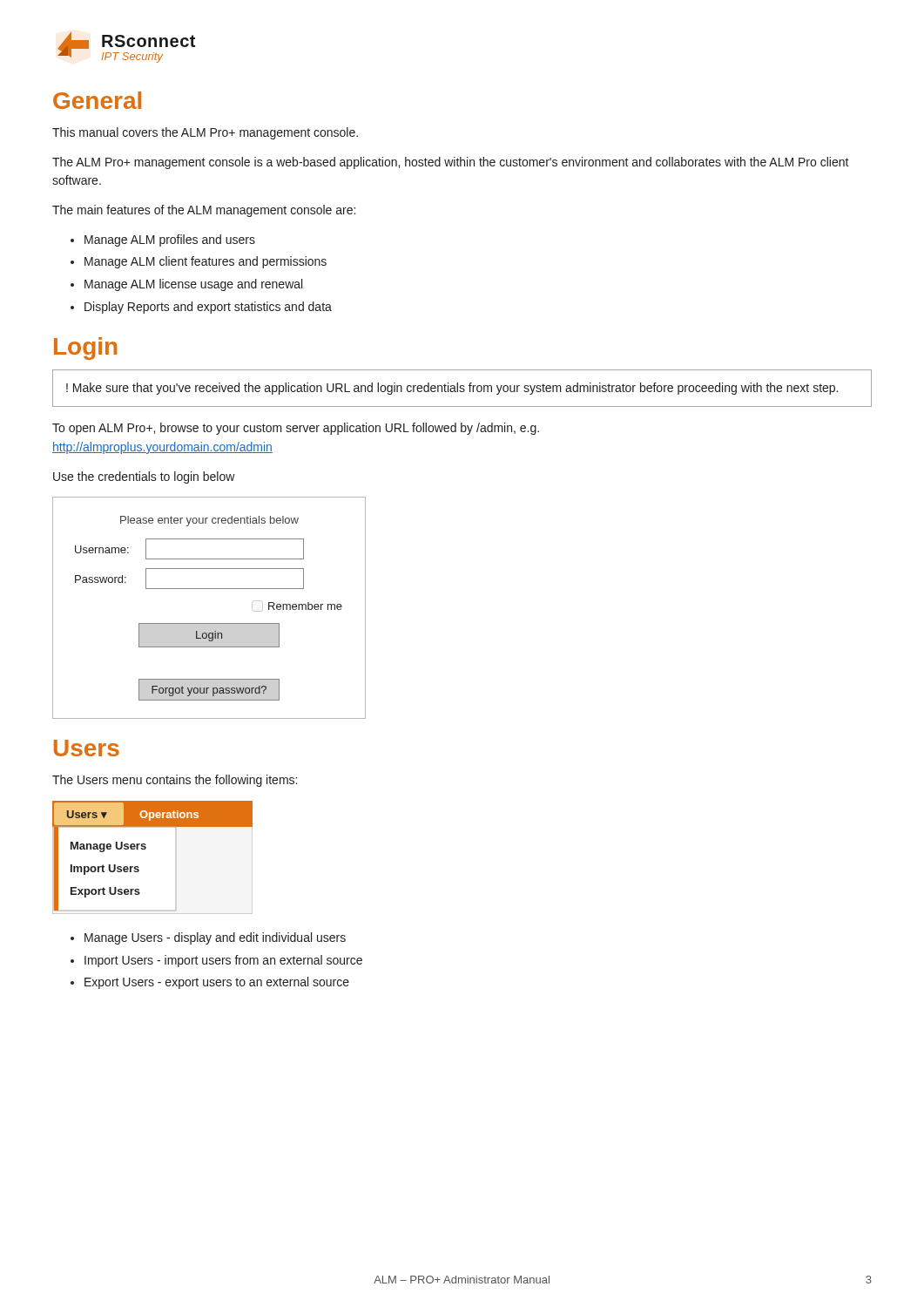Viewport: 924px width, 1307px height.
Task: Point to the text starting "Manage ALM profiles"
Action: click(169, 239)
